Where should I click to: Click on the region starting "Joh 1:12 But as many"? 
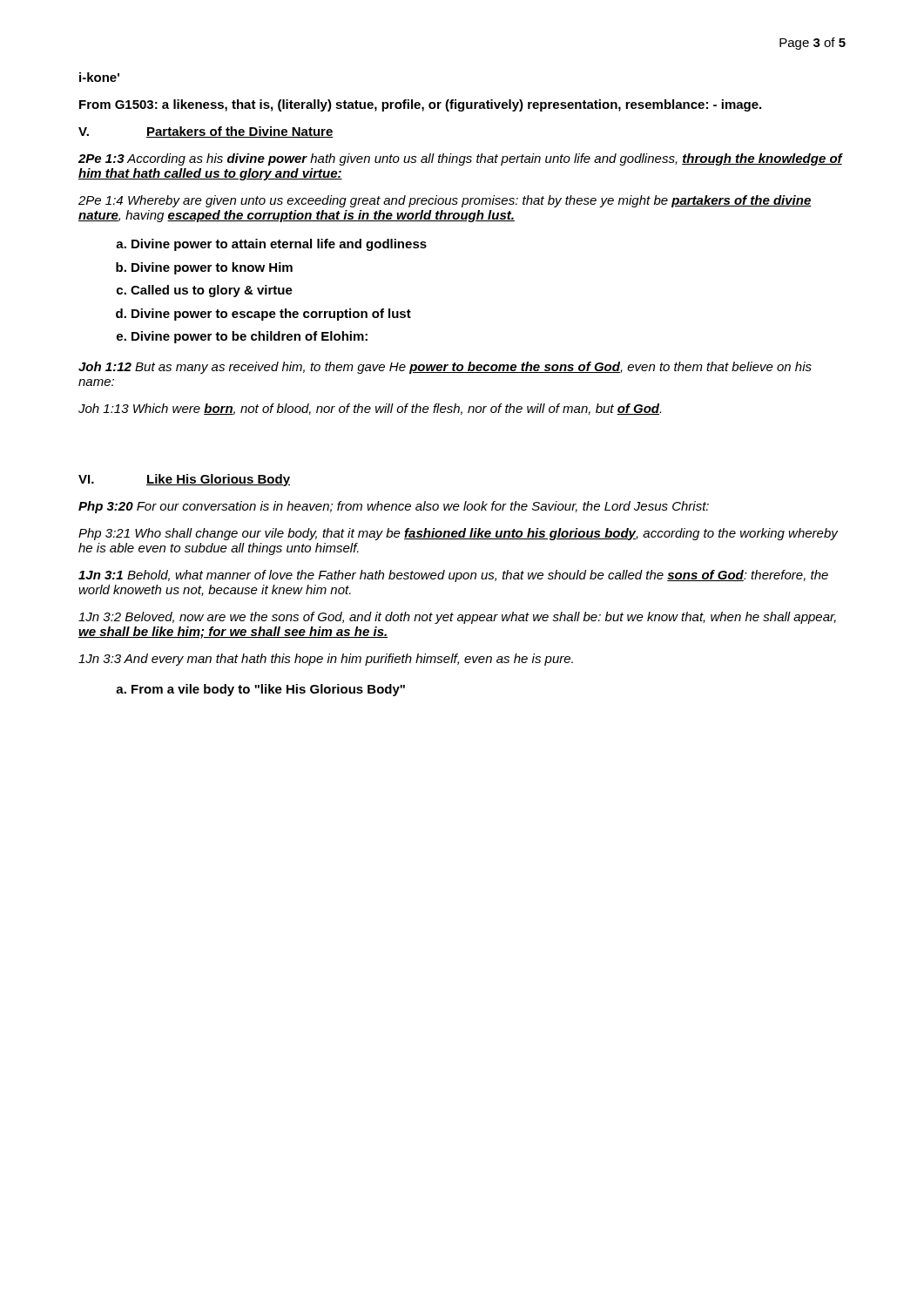click(x=445, y=373)
